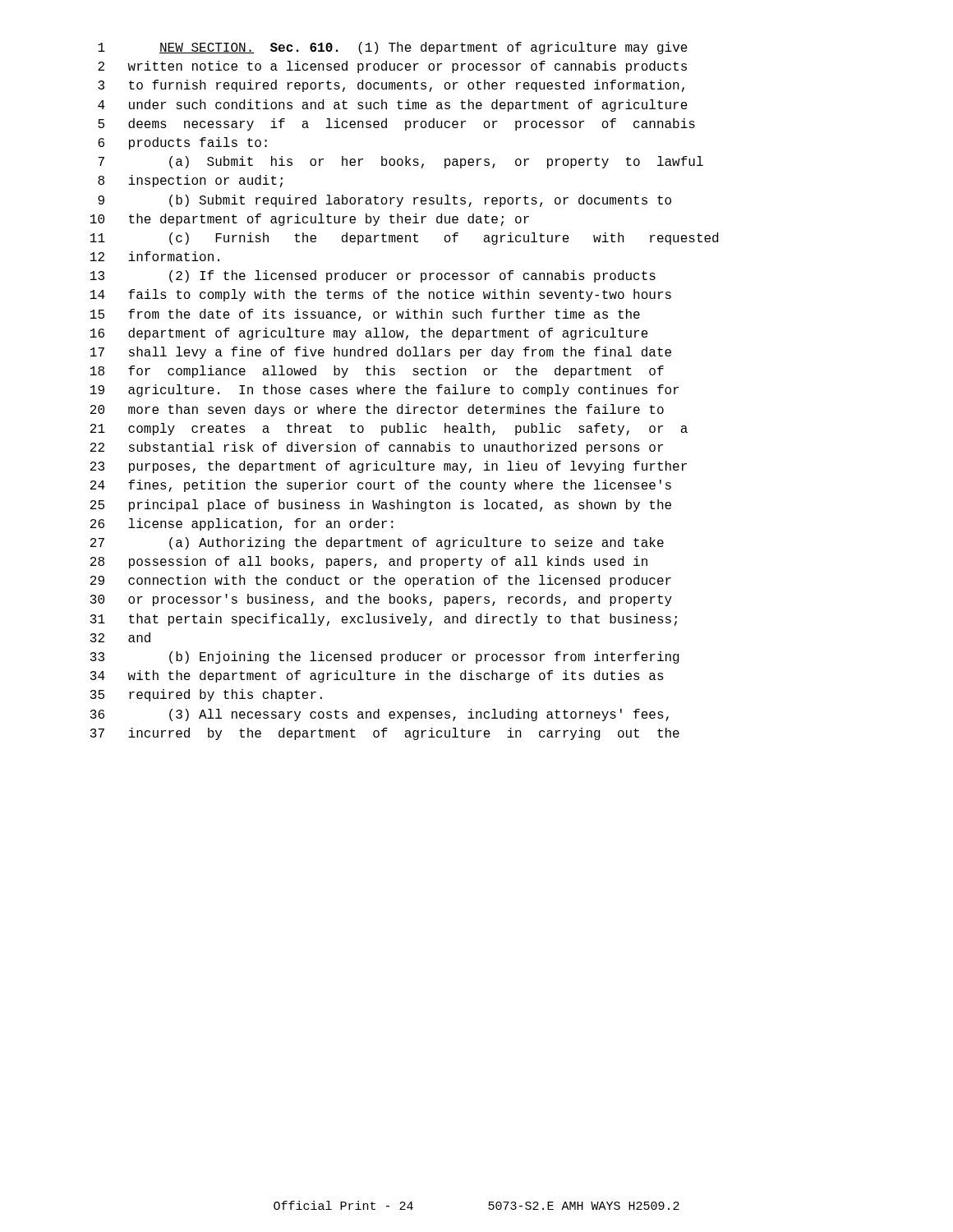
Task: Point to the block starting "36 (3) All necessary costs"
Action: click(x=476, y=725)
